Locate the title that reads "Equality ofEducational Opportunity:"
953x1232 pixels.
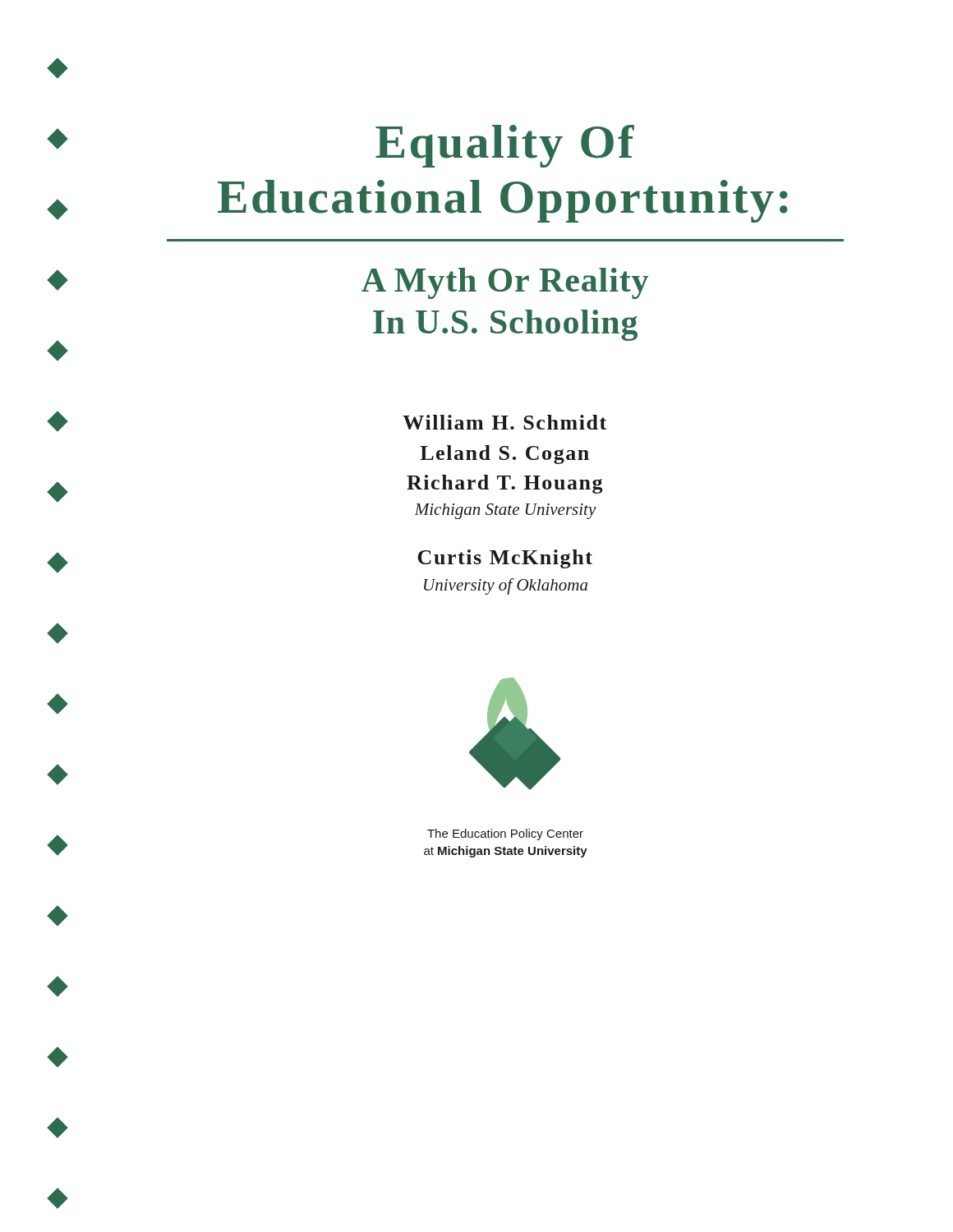click(x=505, y=170)
